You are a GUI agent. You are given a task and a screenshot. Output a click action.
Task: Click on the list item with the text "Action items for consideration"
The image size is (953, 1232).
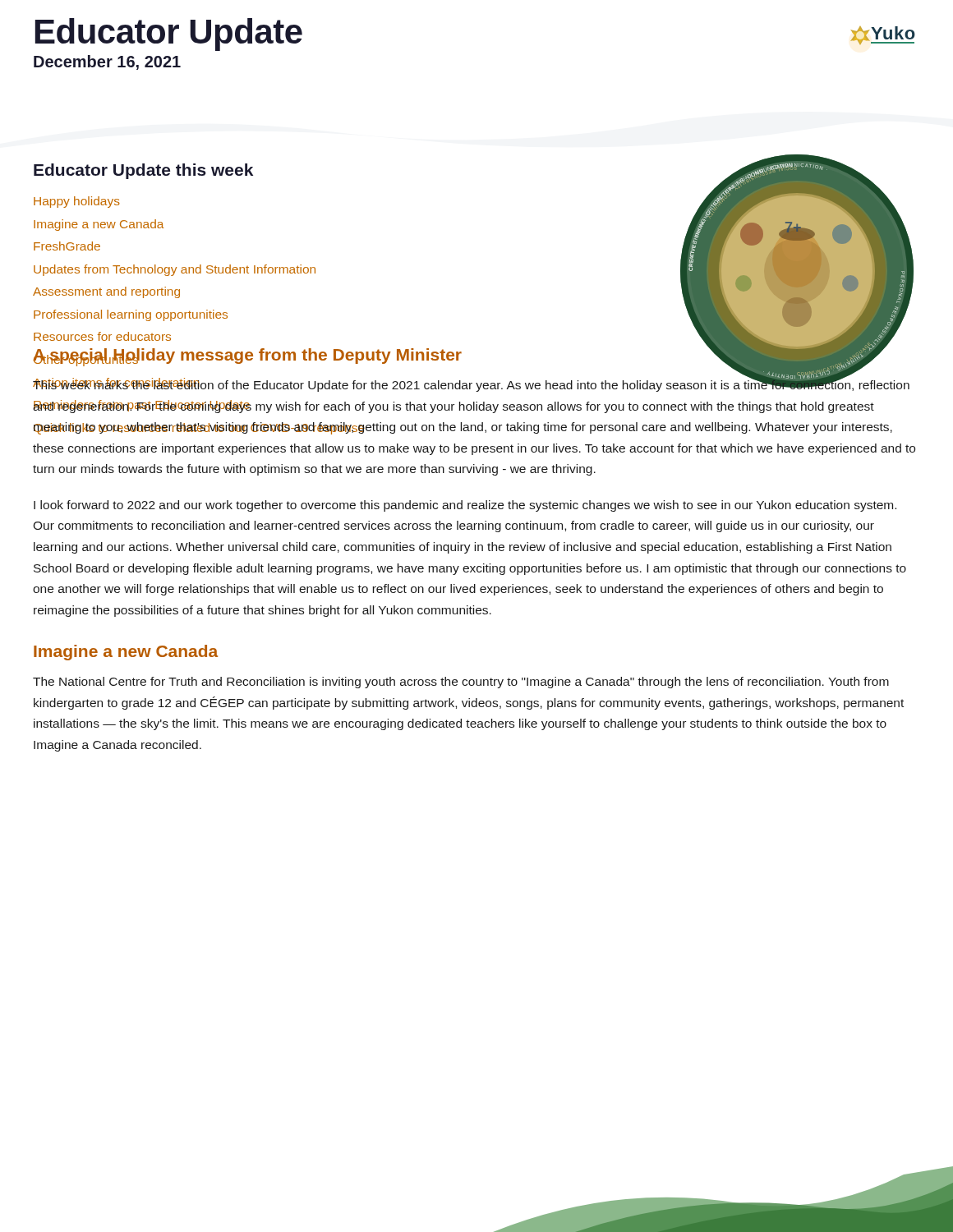pyautogui.click(x=116, y=382)
